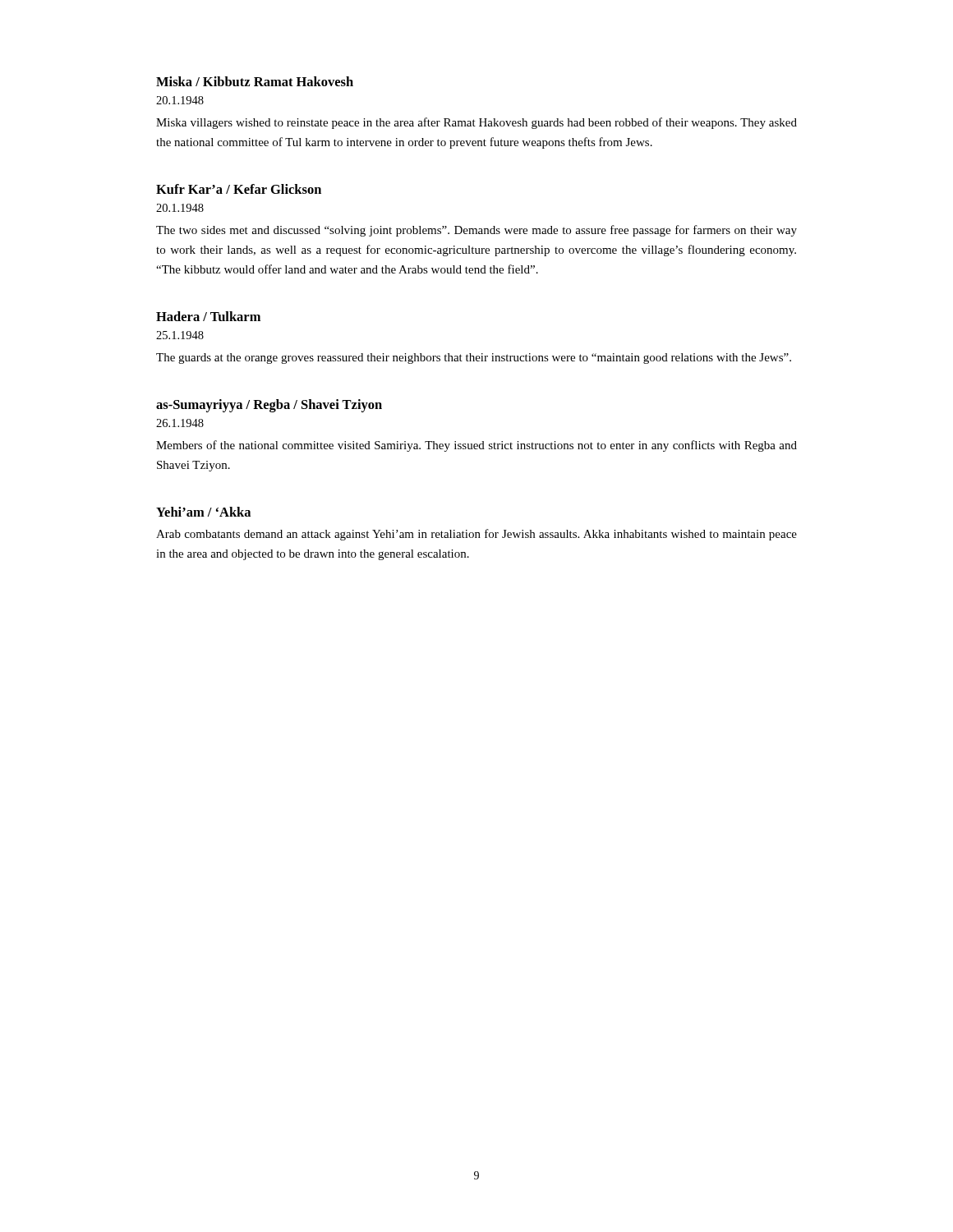Locate the text block that says "Miska villagers wished"
The image size is (953, 1232).
click(x=476, y=132)
